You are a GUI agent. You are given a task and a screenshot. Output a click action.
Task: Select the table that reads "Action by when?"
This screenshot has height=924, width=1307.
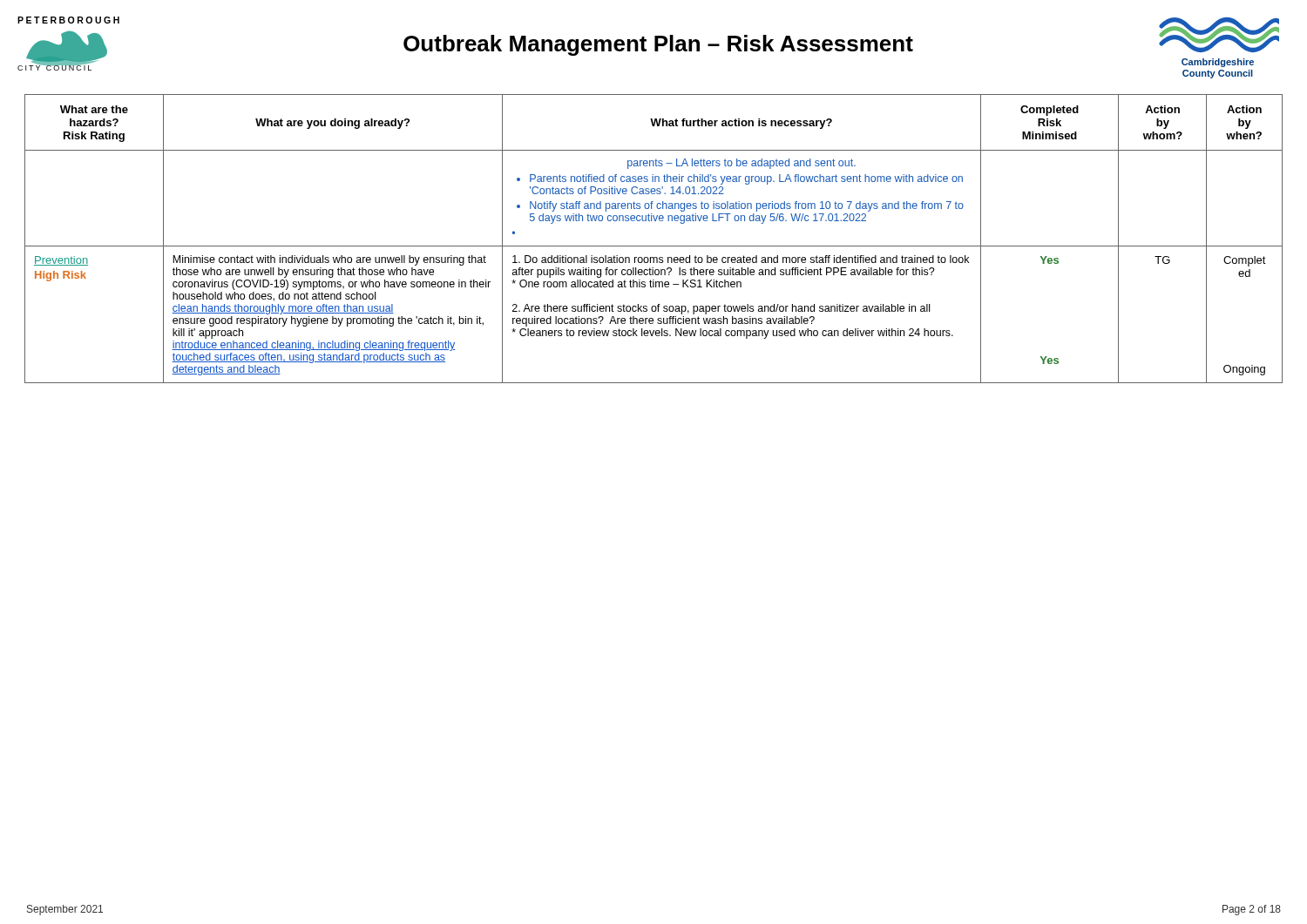pos(654,234)
